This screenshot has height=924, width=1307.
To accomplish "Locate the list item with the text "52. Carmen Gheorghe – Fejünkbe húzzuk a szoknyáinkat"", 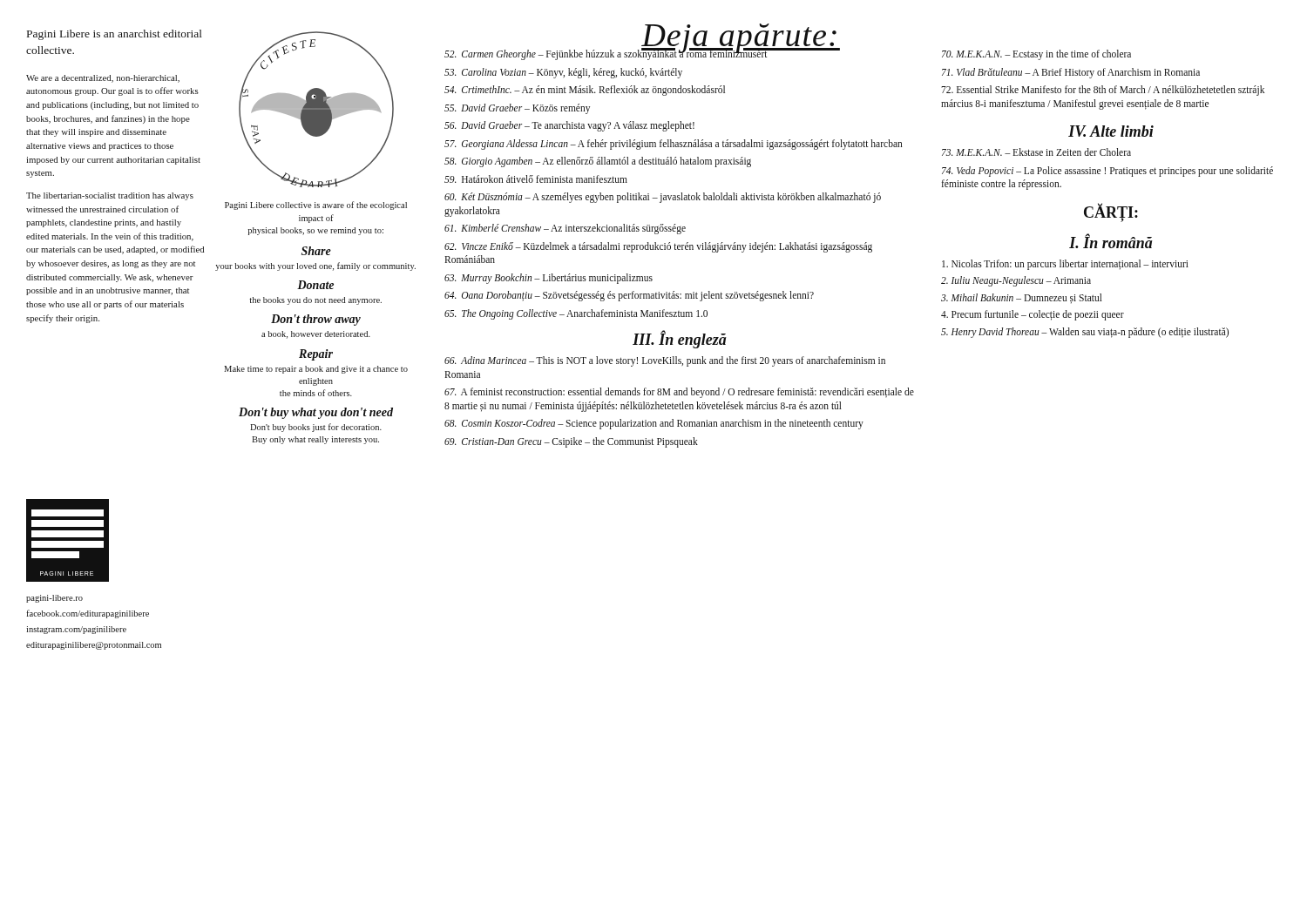I will 606,54.
